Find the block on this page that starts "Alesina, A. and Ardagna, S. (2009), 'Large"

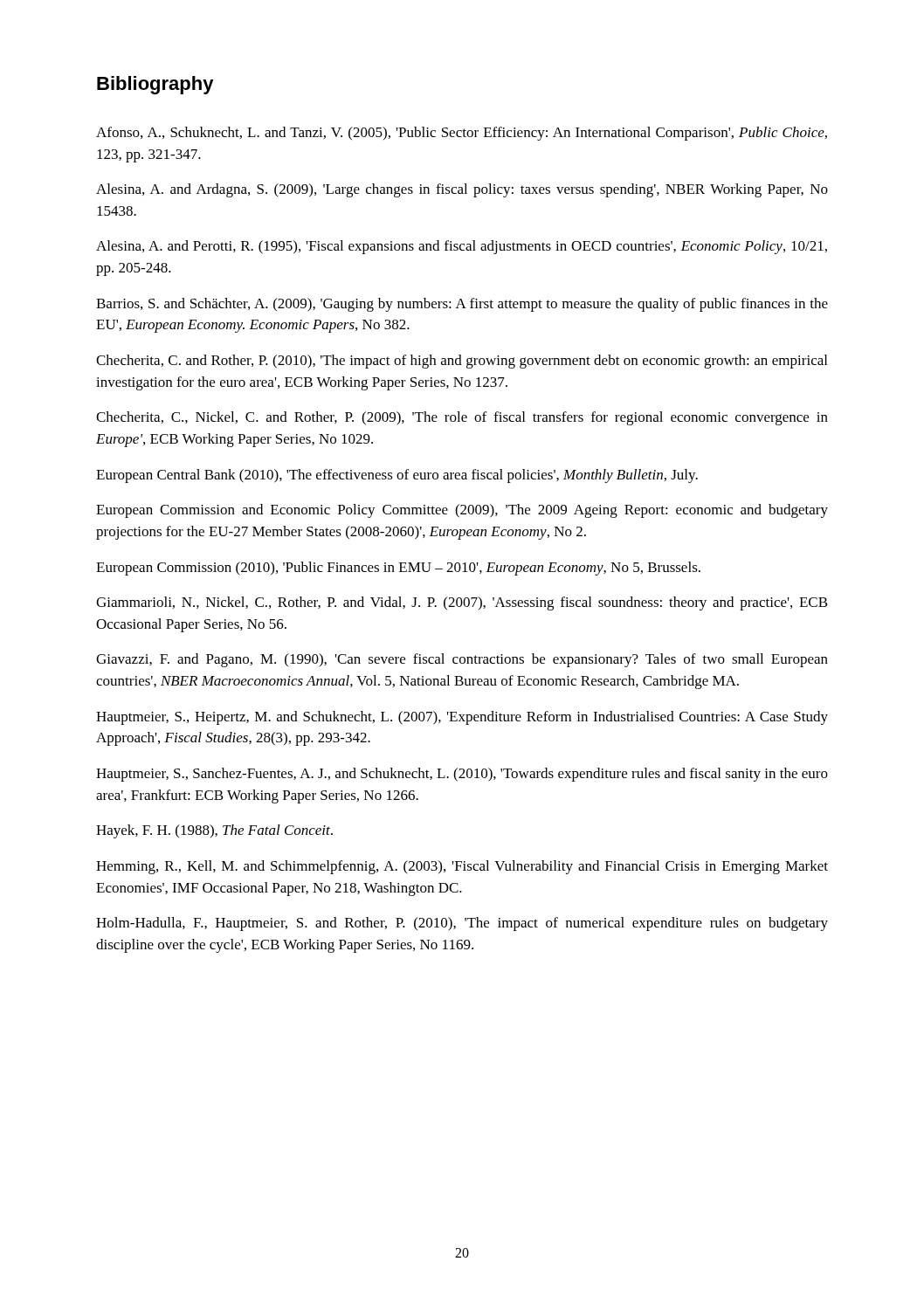pyautogui.click(x=462, y=200)
